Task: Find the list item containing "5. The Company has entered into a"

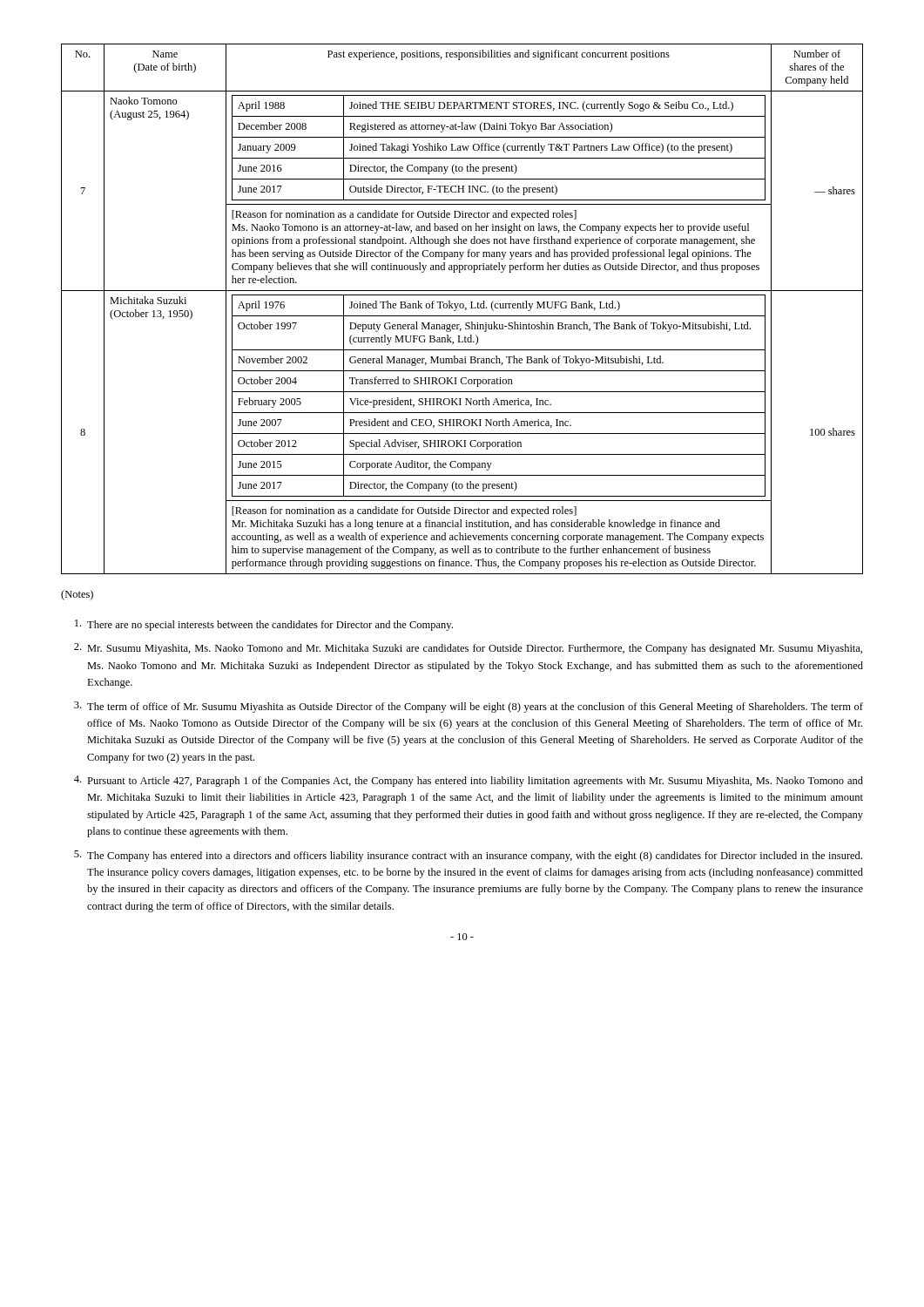Action: [x=462, y=881]
